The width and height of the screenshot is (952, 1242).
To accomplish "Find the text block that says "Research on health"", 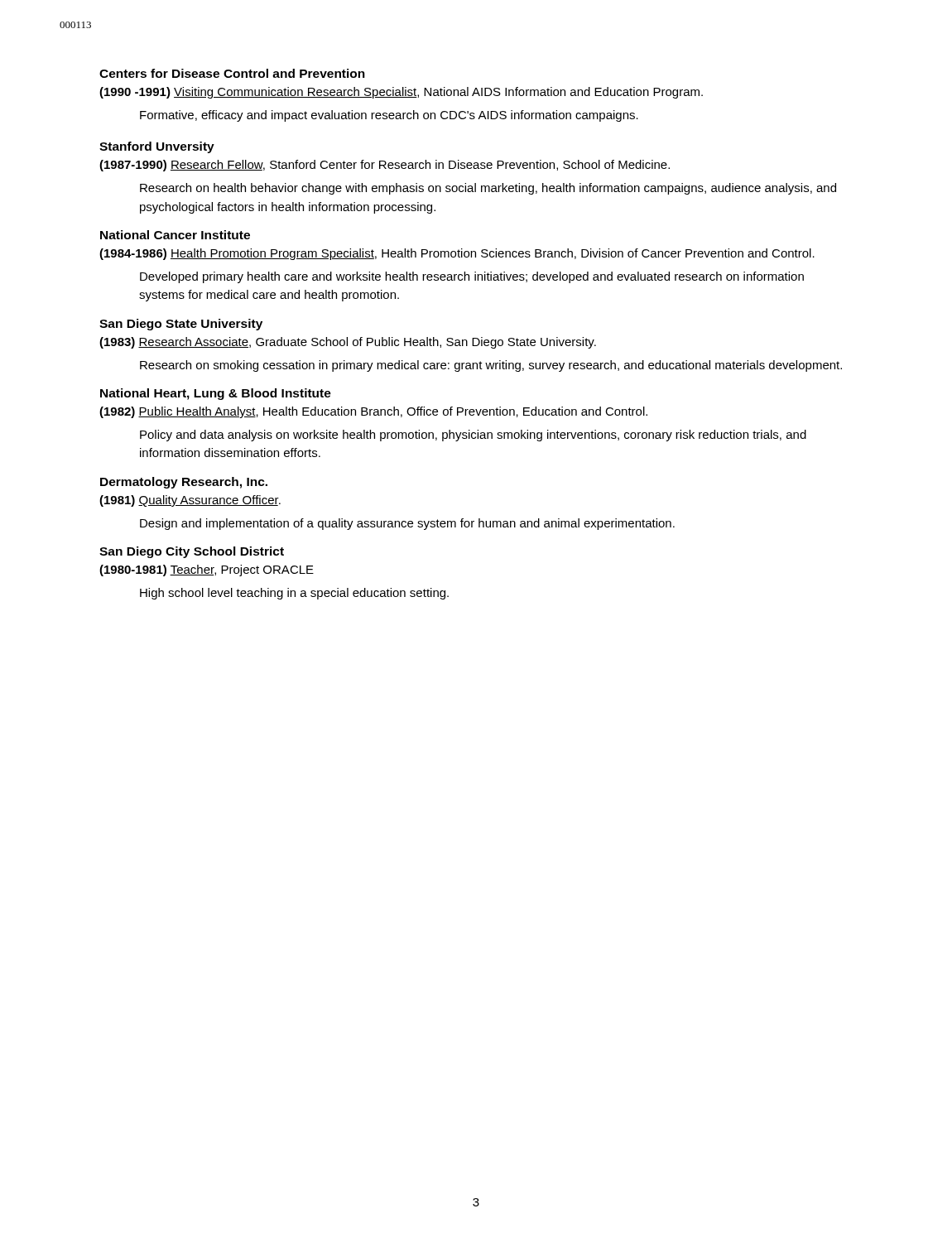I will (x=488, y=197).
